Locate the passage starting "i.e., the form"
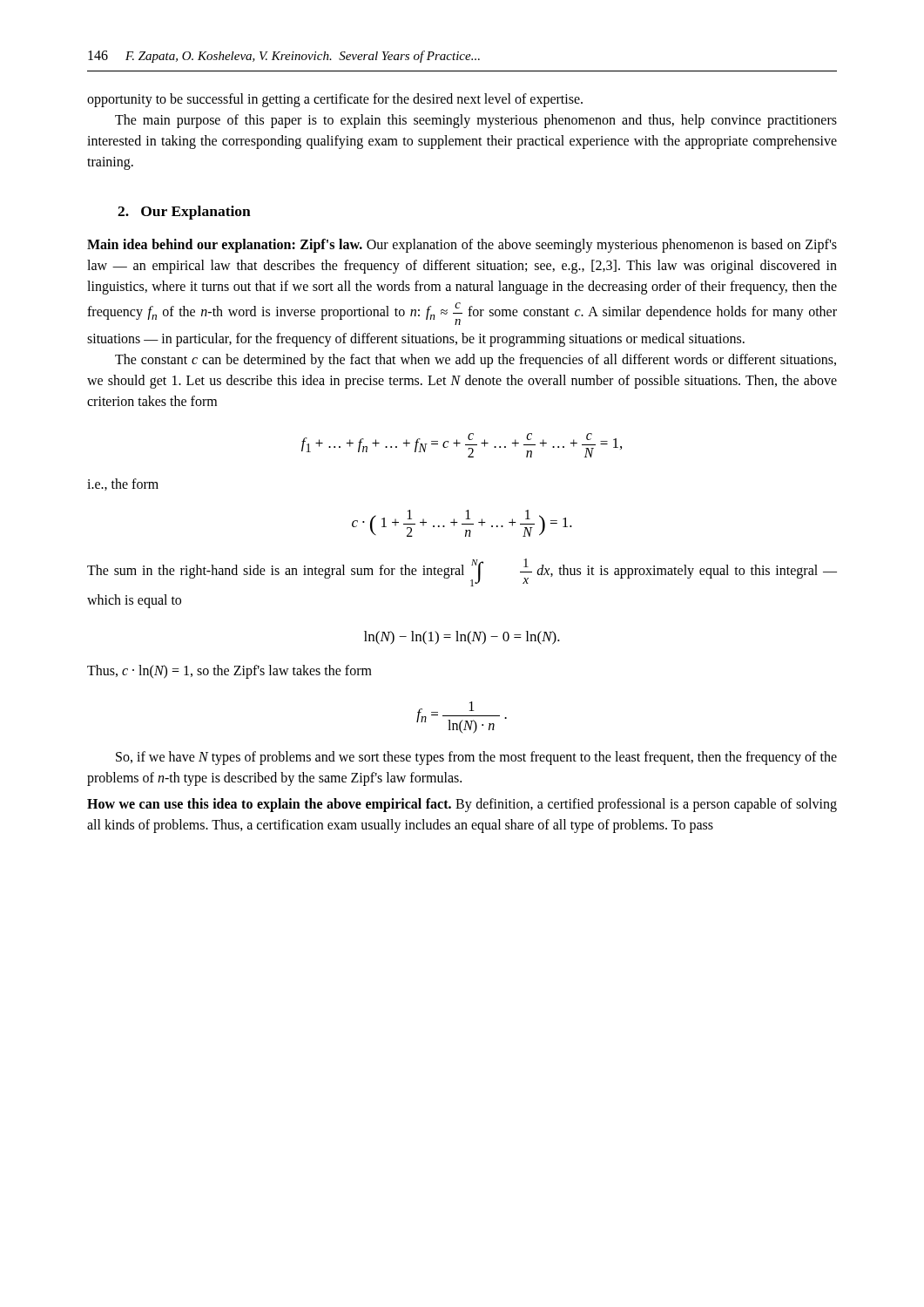This screenshot has width=924, height=1307. [123, 484]
